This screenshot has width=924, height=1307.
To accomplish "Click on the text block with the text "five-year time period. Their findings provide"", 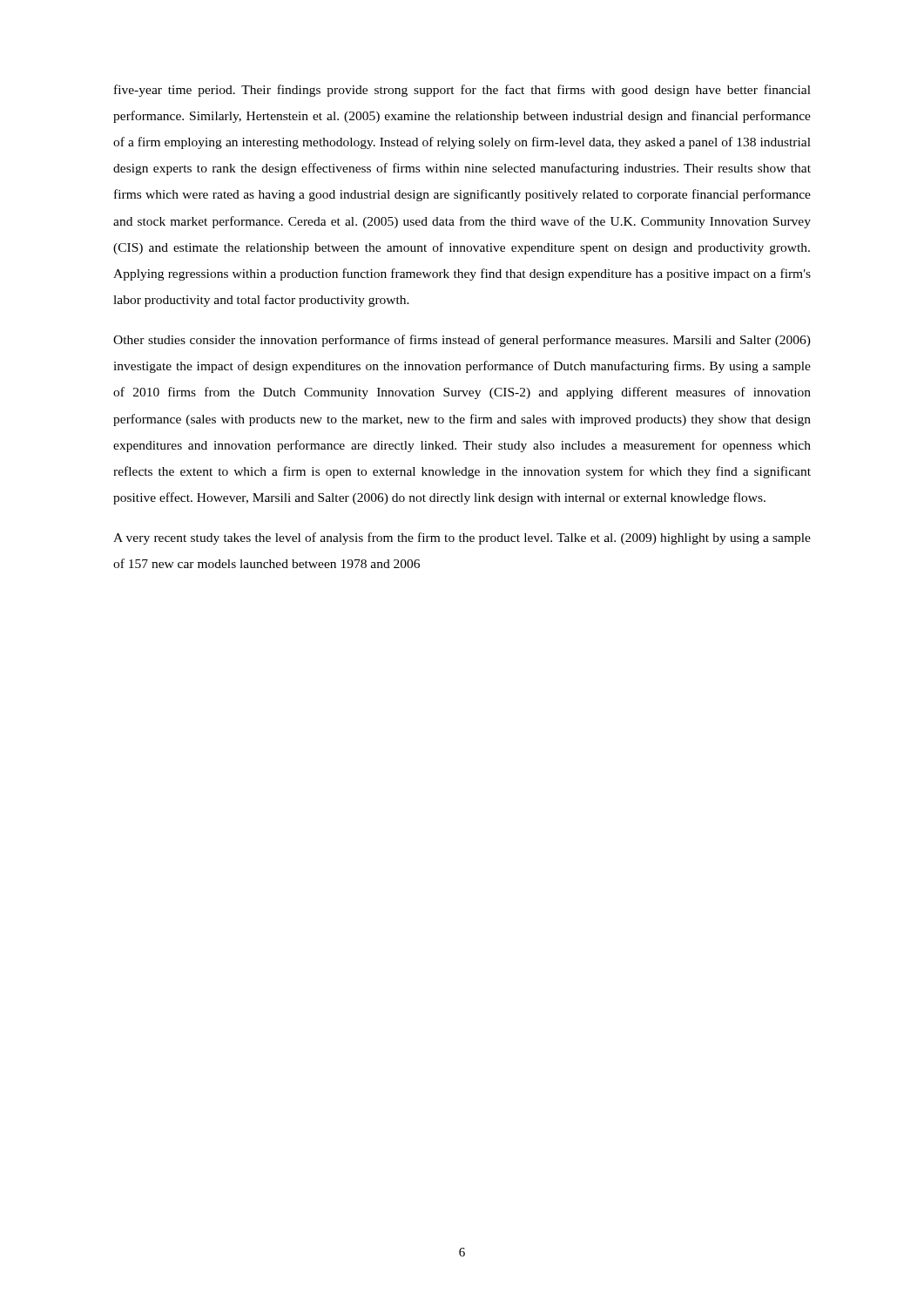I will 462,195.
